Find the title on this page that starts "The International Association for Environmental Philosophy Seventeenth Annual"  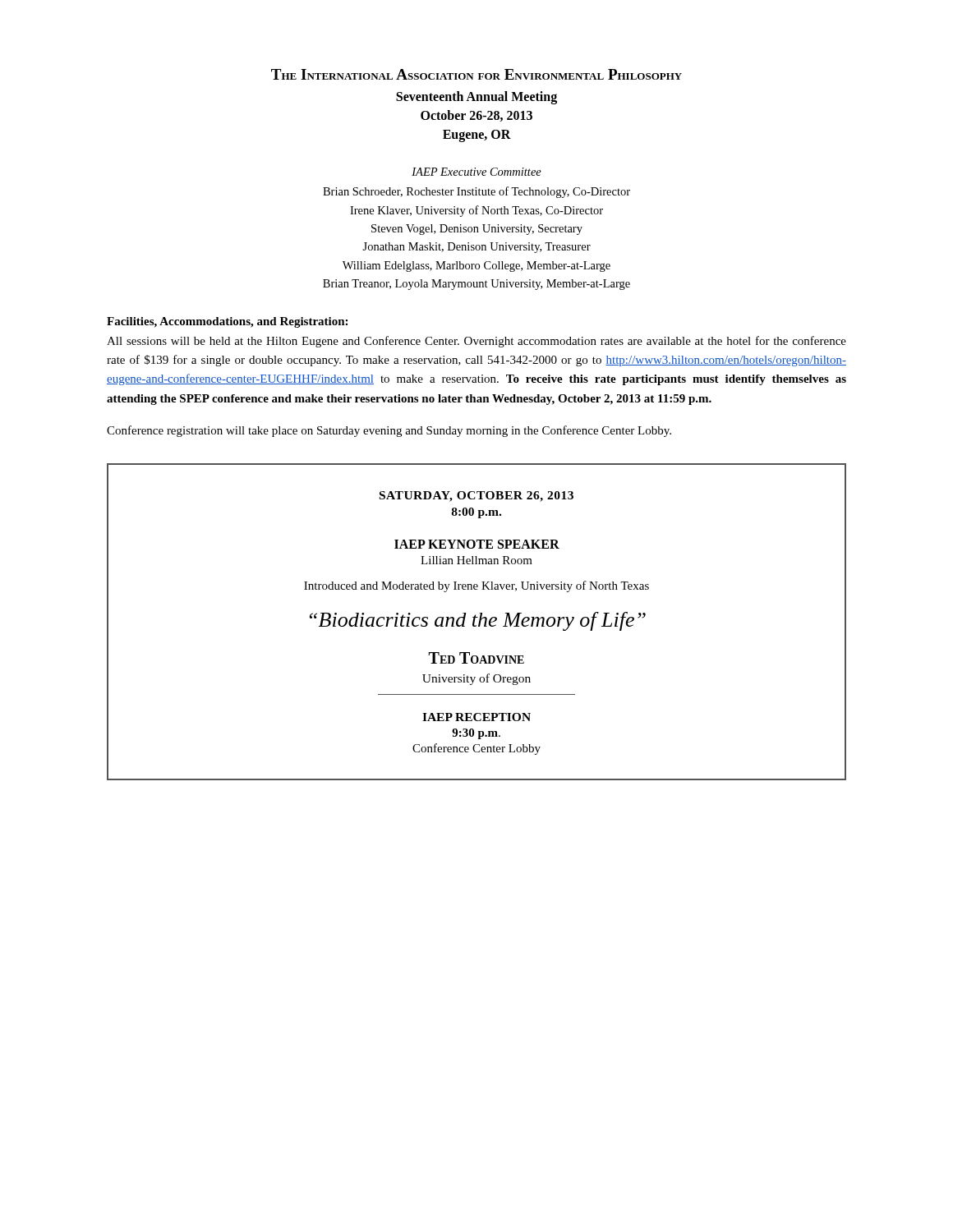click(x=476, y=105)
